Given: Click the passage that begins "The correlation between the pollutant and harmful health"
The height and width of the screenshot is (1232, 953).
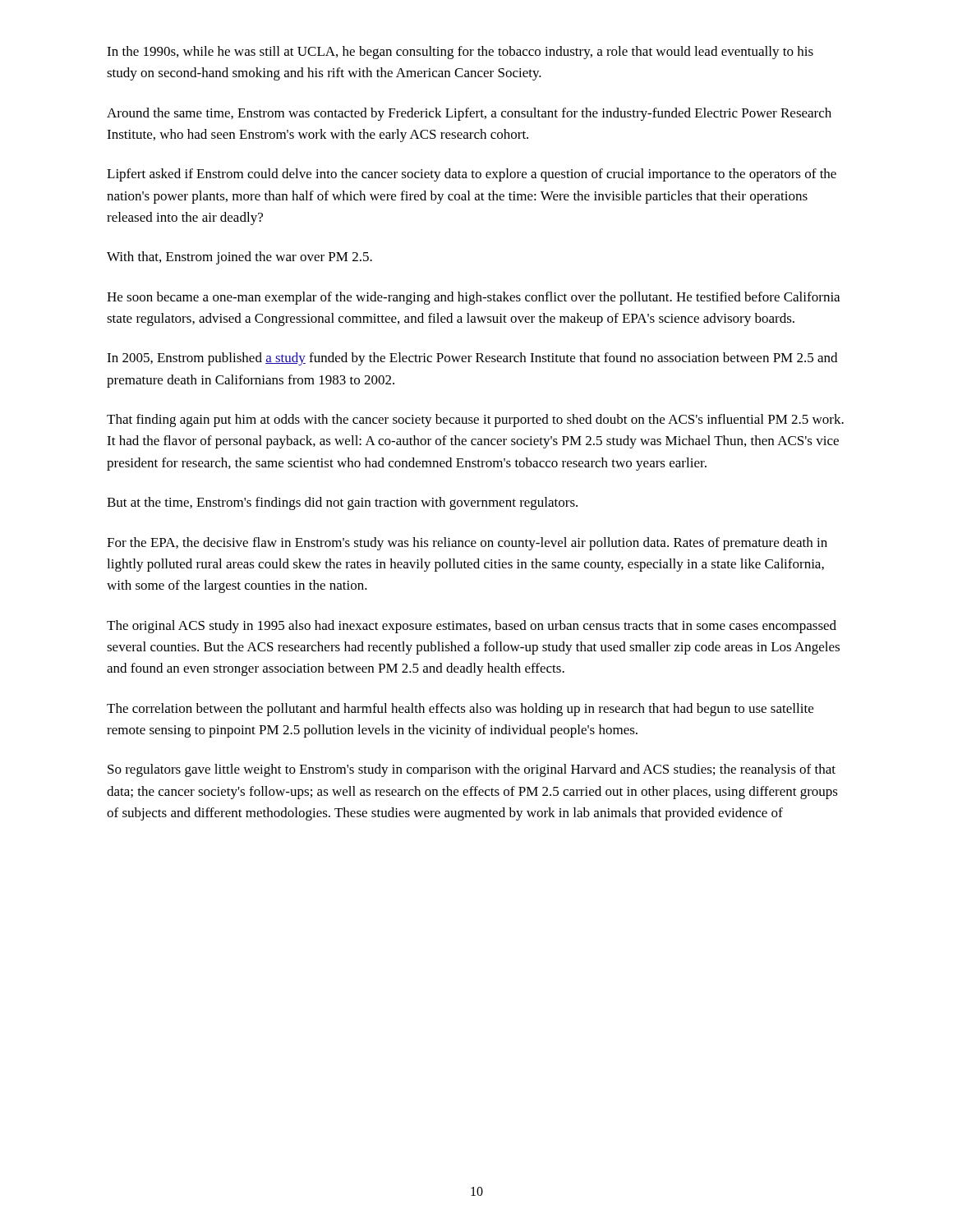Looking at the screenshot, I should click(460, 719).
